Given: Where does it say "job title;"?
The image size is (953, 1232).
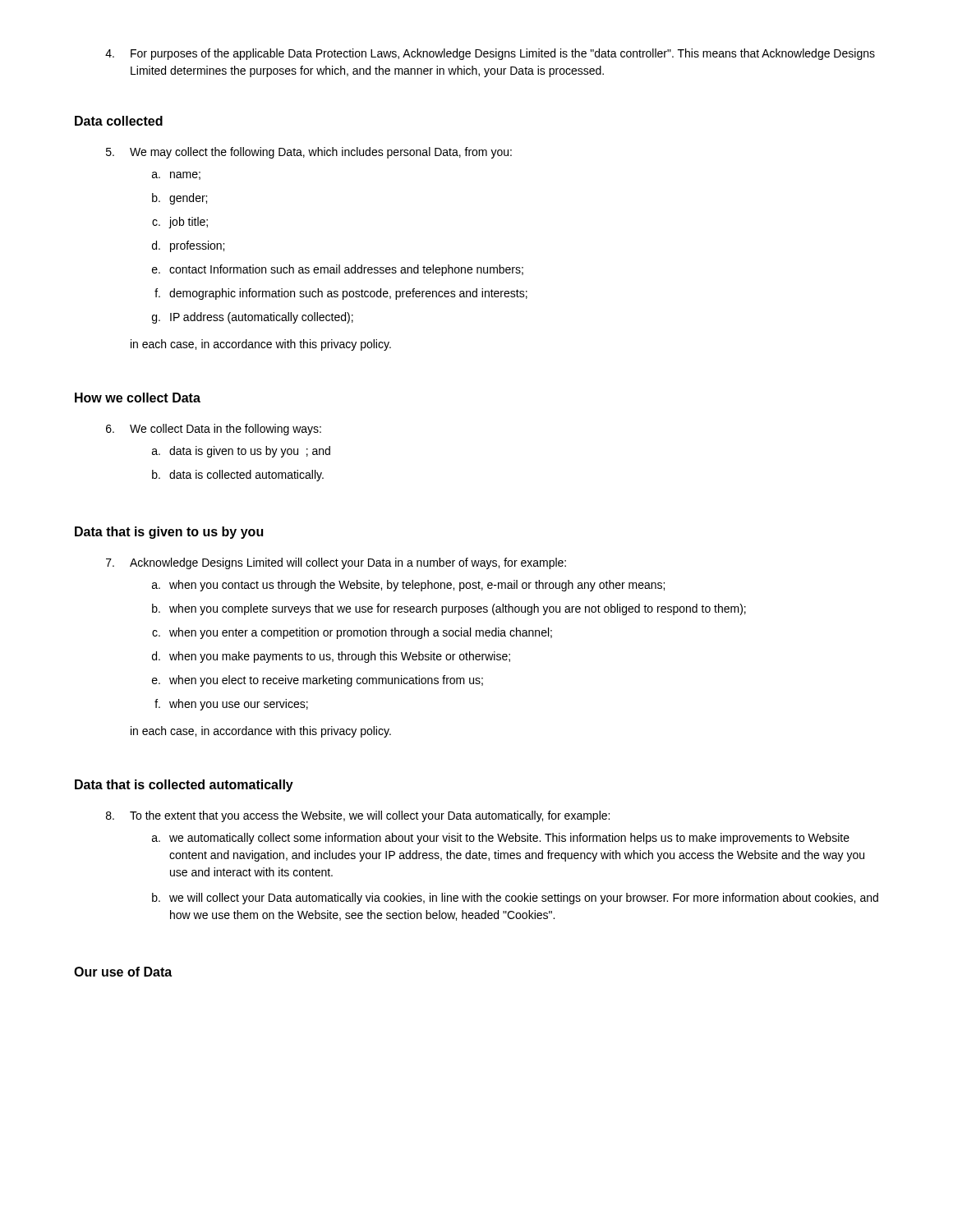Looking at the screenshot, I should (x=189, y=222).
